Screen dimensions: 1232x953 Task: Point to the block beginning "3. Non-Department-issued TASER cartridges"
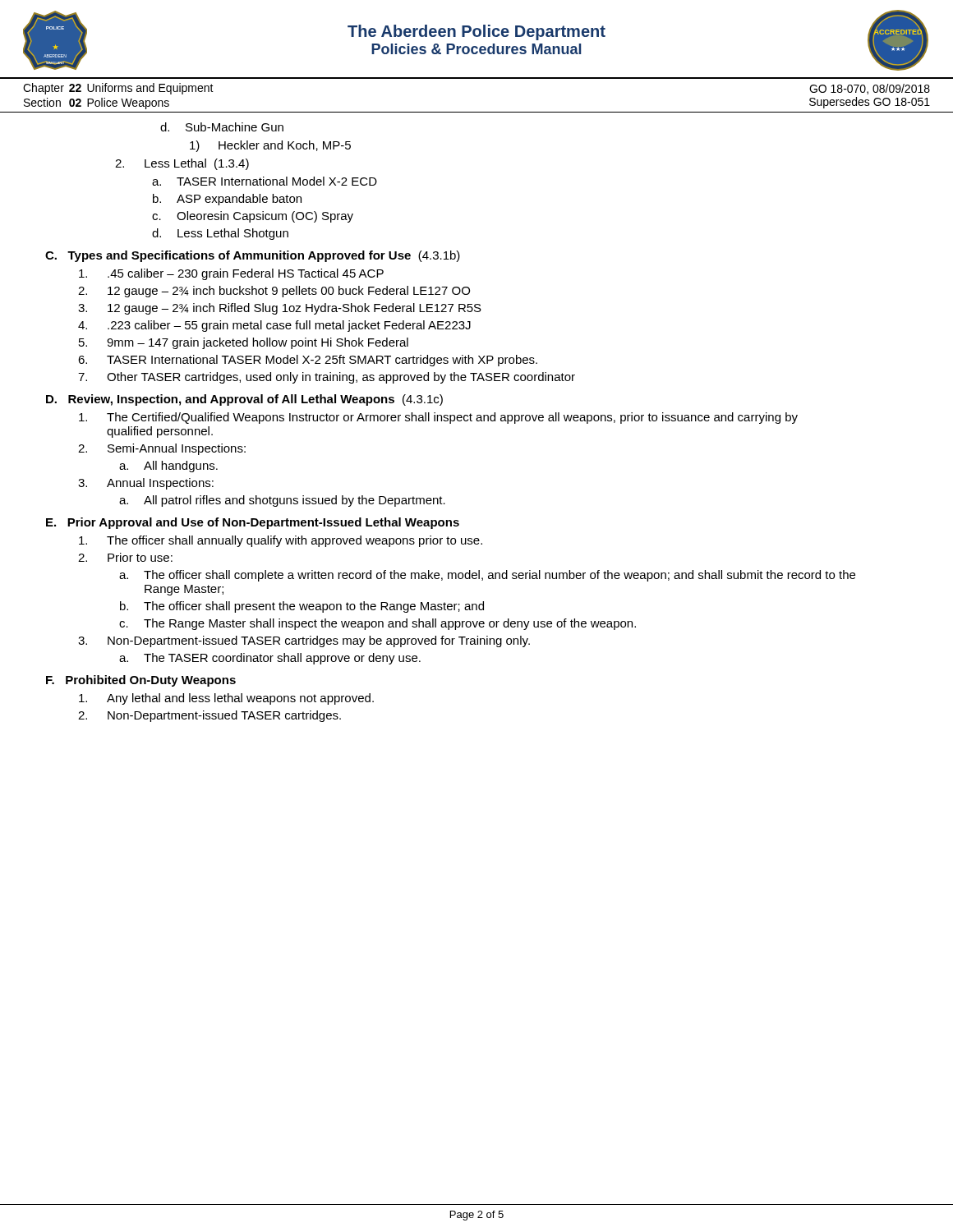click(304, 640)
